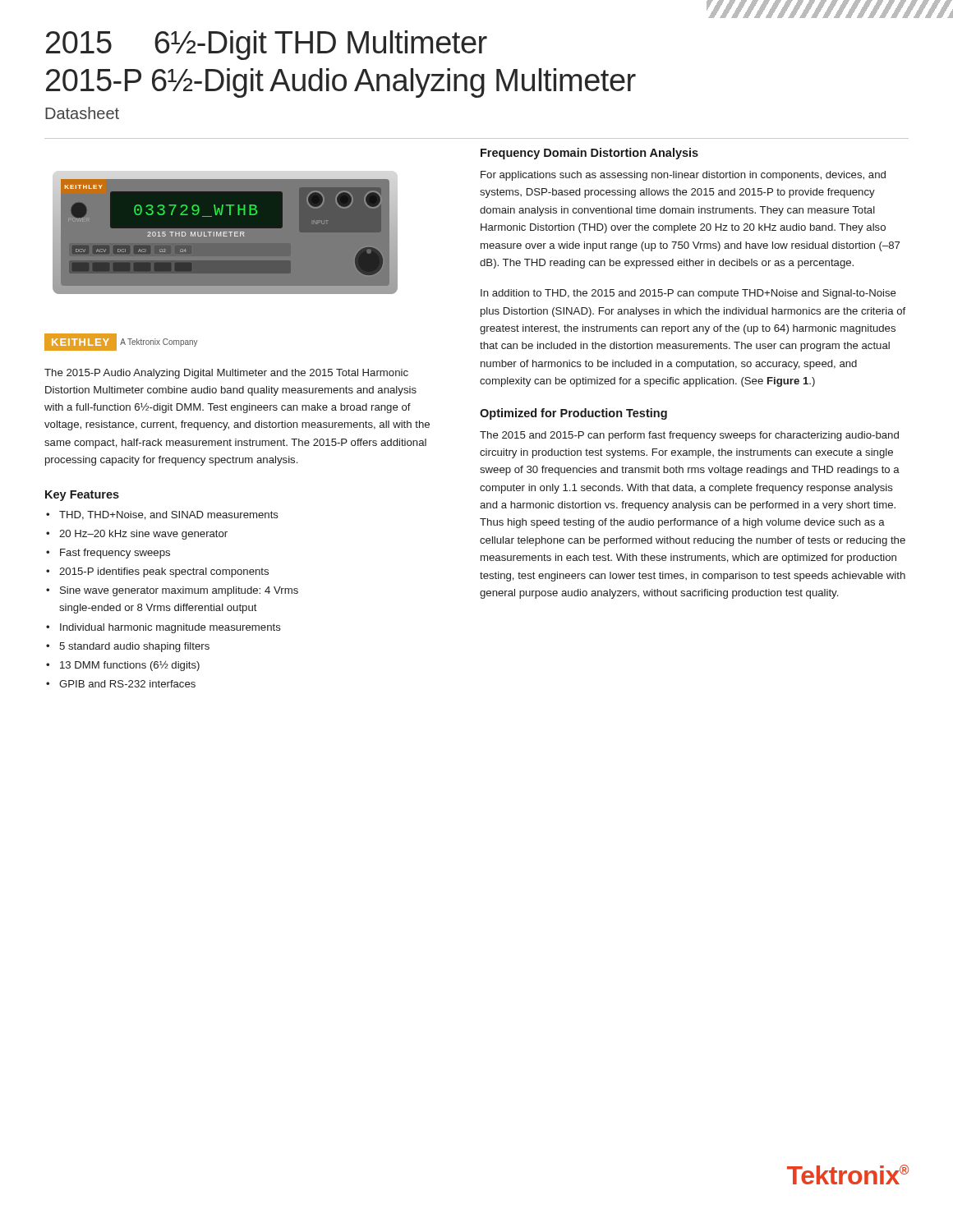
Task: Locate the list item that says "5 standard audio"
Action: (134, 646)
